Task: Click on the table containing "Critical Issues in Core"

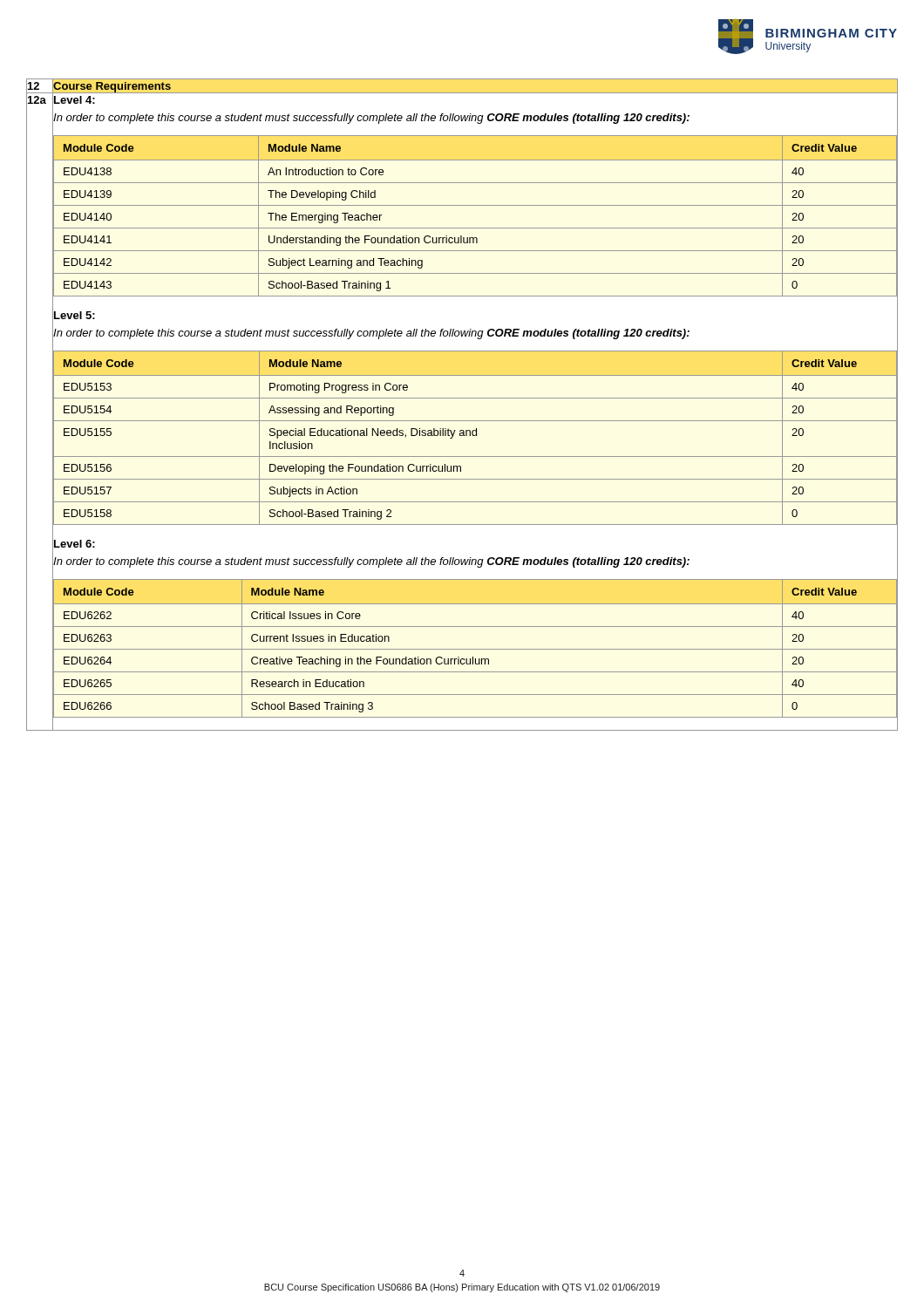Action: (475, 648)
